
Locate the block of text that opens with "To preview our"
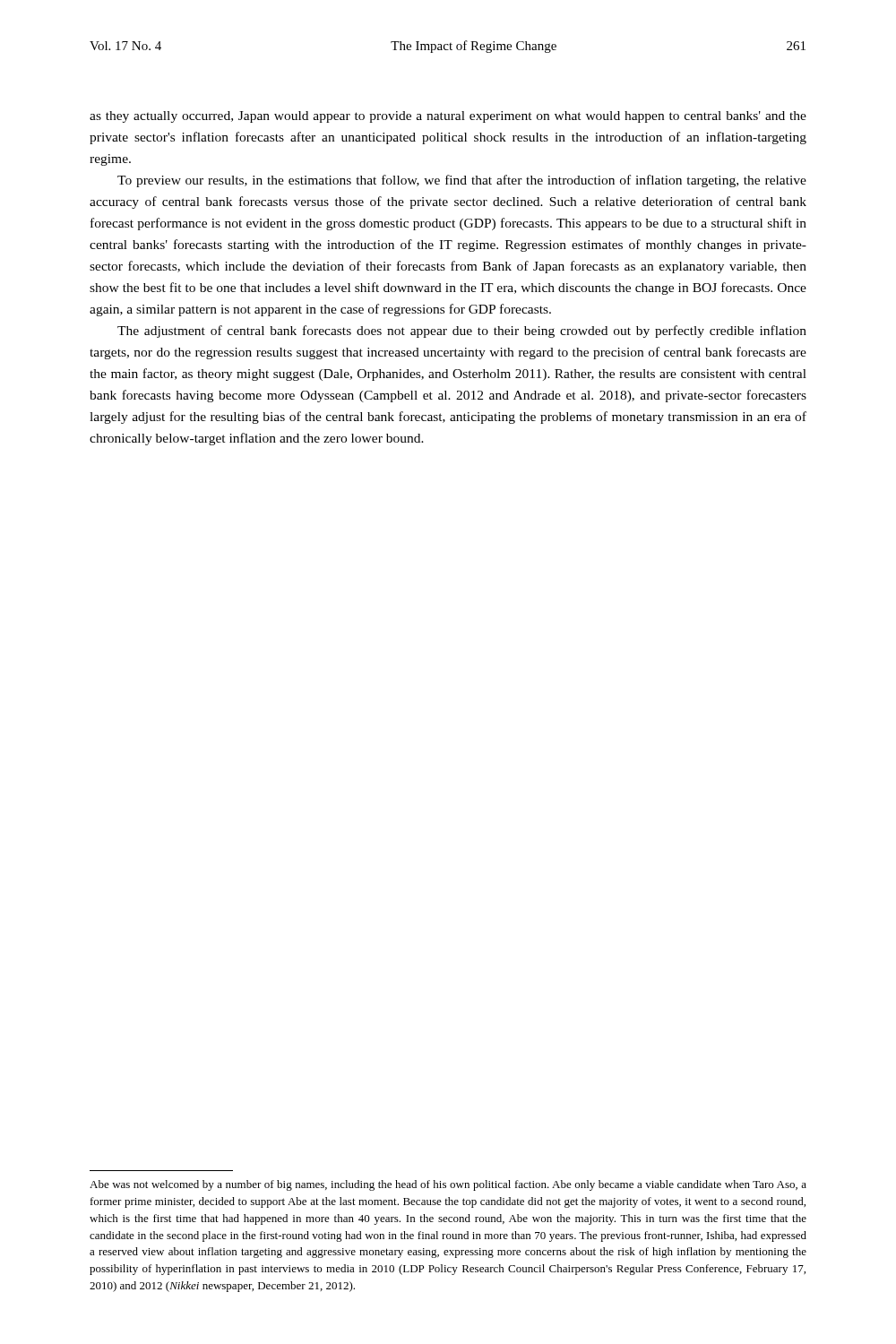448,245
